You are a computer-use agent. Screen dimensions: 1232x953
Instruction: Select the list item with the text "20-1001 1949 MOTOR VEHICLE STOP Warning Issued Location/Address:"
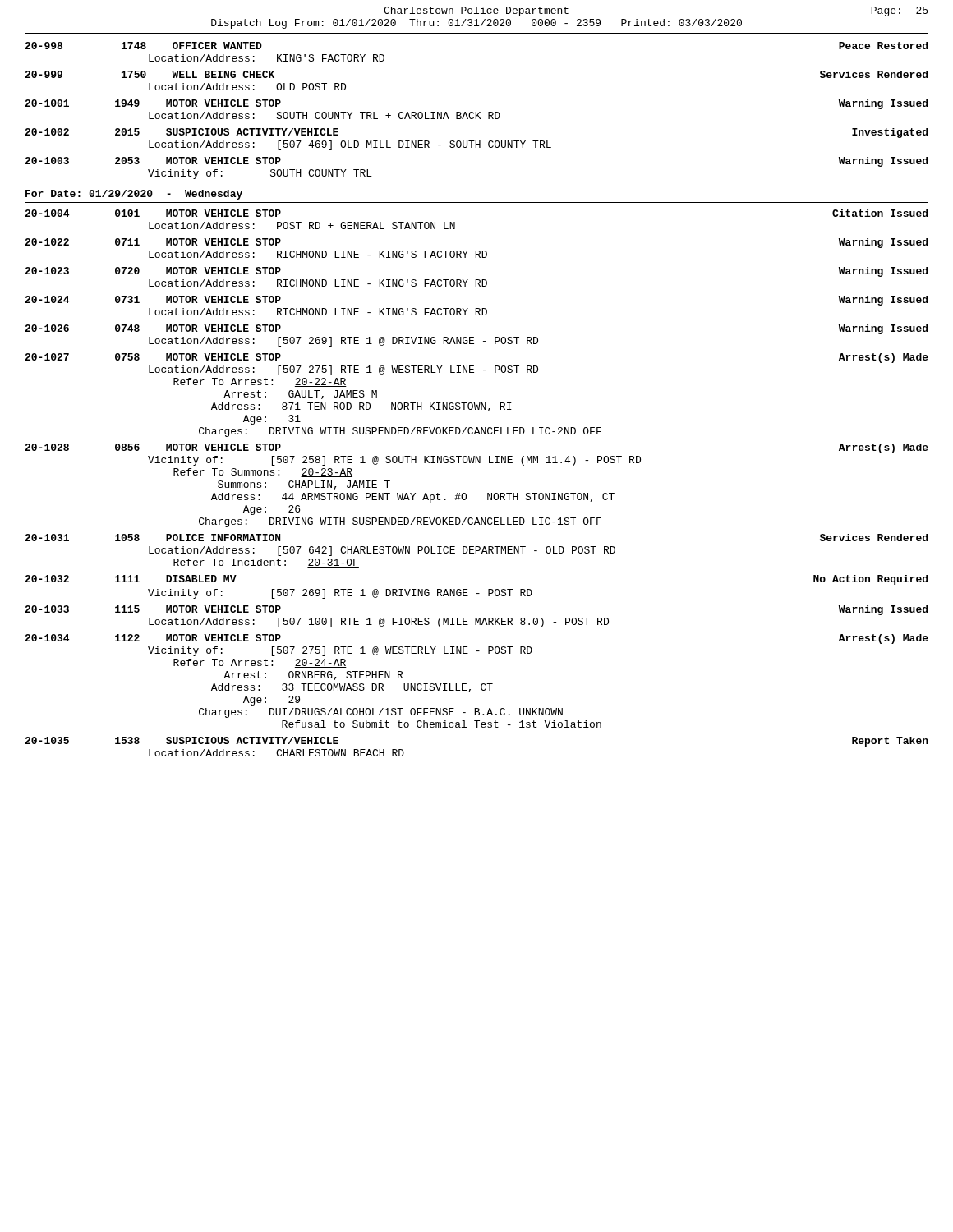pos(476,110)
